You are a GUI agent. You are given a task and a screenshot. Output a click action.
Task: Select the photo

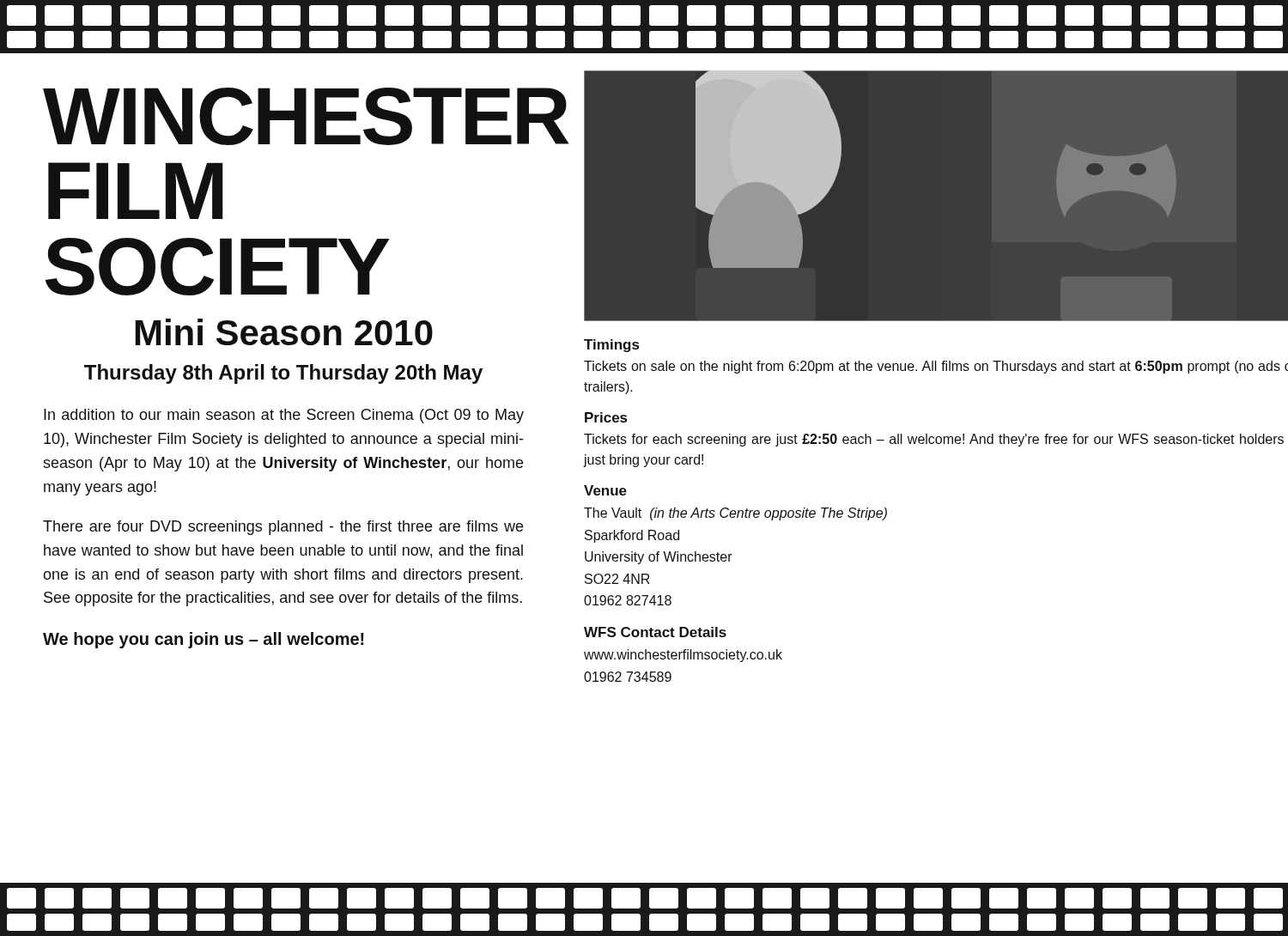(936, 196)
